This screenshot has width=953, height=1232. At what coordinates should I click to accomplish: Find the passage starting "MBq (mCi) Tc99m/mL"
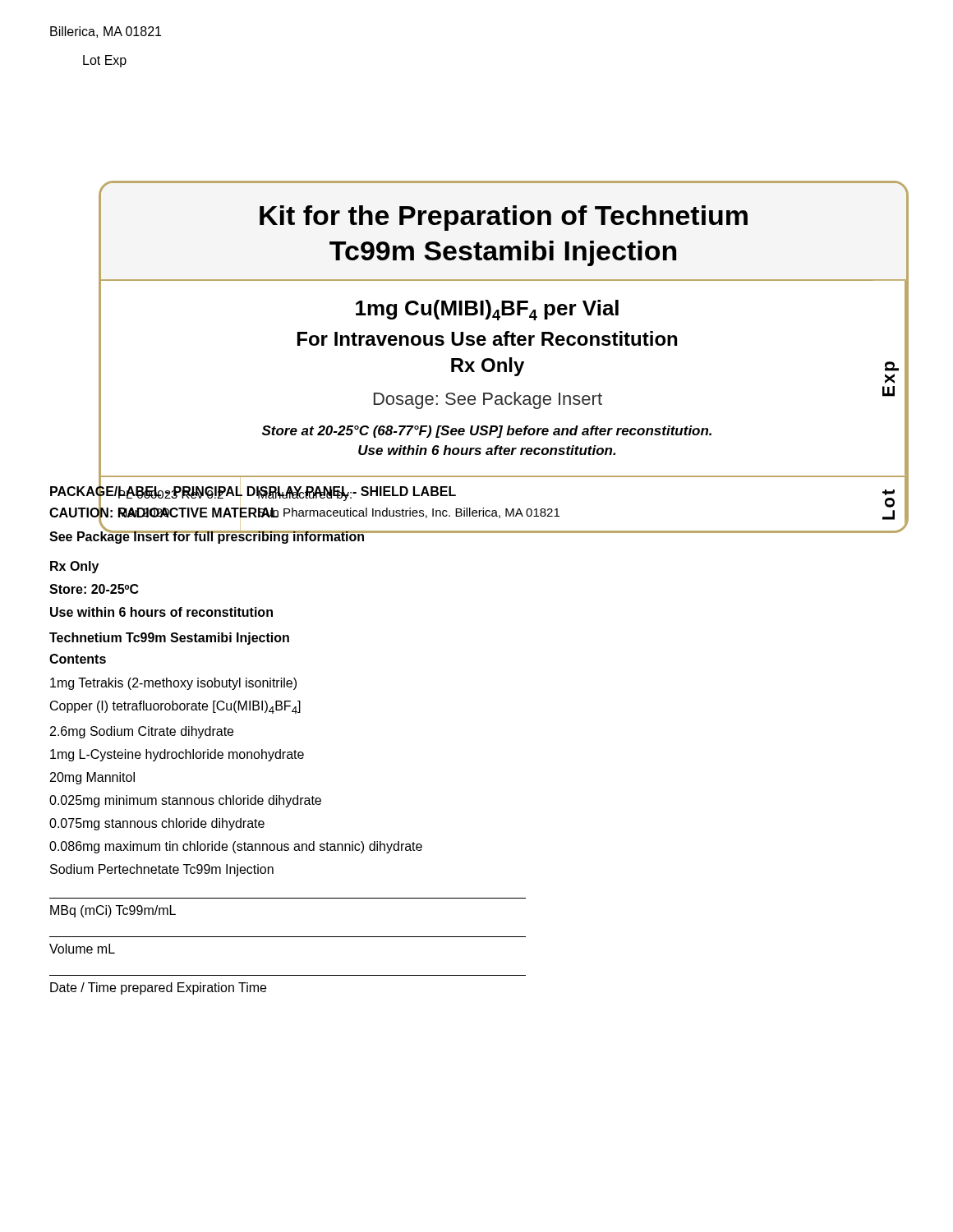click(113, 911)
